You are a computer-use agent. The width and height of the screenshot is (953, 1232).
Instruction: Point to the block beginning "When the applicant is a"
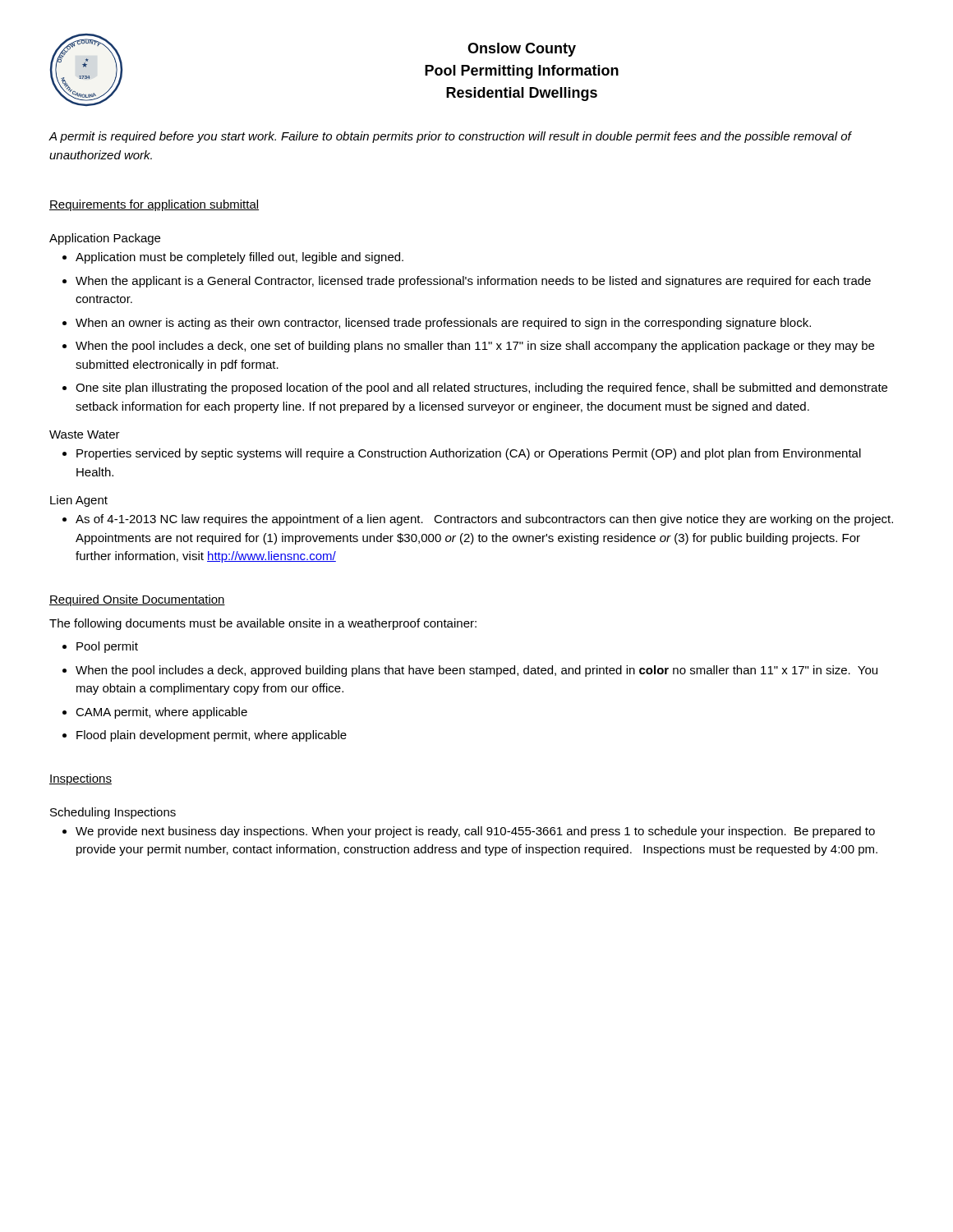pyautogui.click(x=473, y=289)
